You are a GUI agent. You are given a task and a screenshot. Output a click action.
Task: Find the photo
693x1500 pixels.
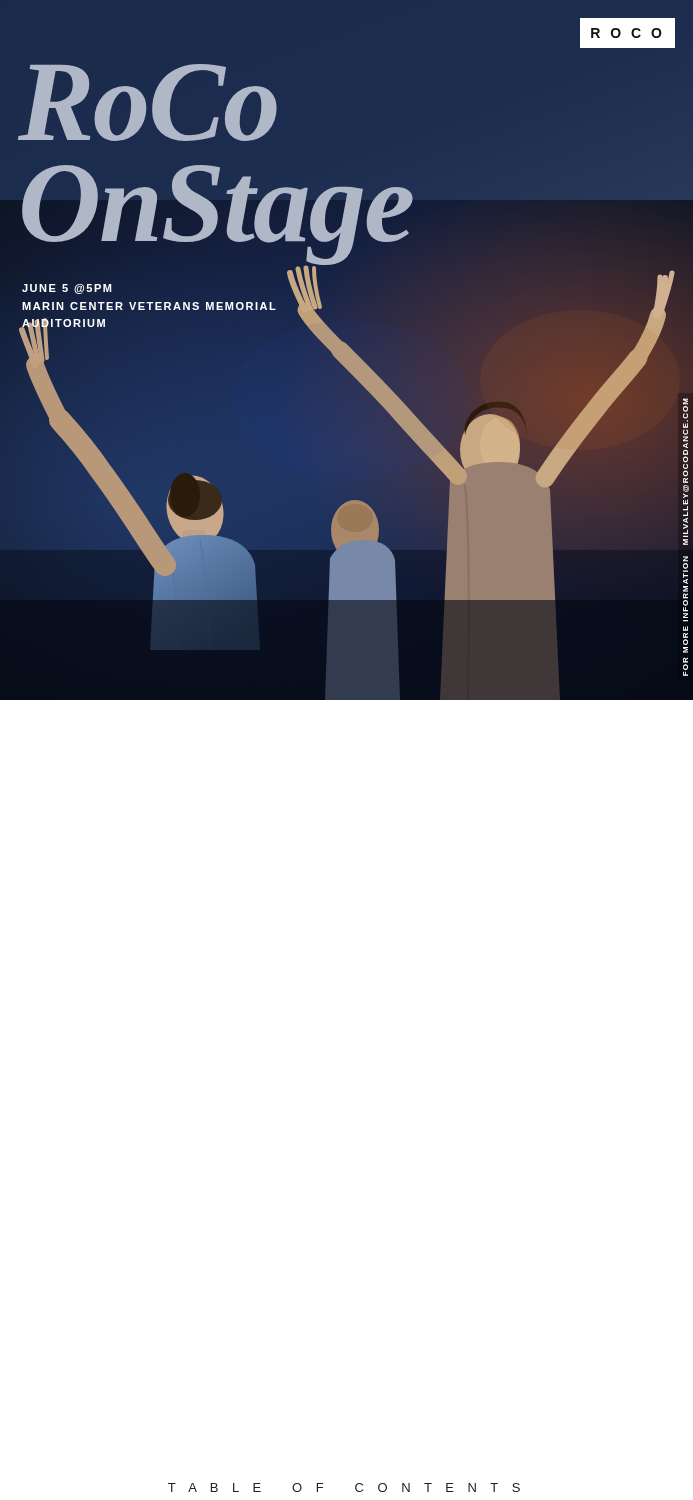[x=346, y=350]
